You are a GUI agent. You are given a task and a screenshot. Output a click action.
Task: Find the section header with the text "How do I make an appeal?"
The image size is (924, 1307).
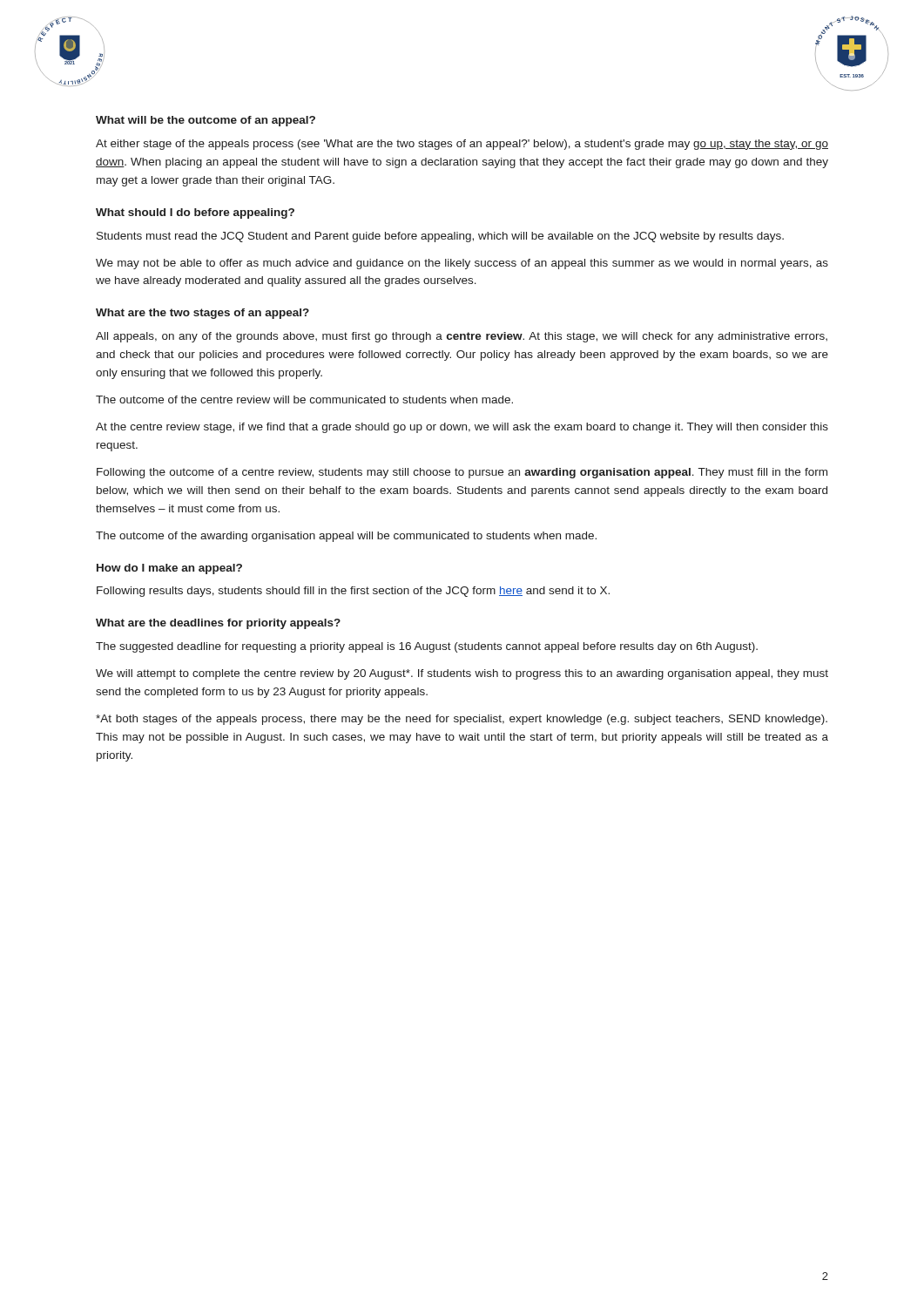(x=169, y=567)
